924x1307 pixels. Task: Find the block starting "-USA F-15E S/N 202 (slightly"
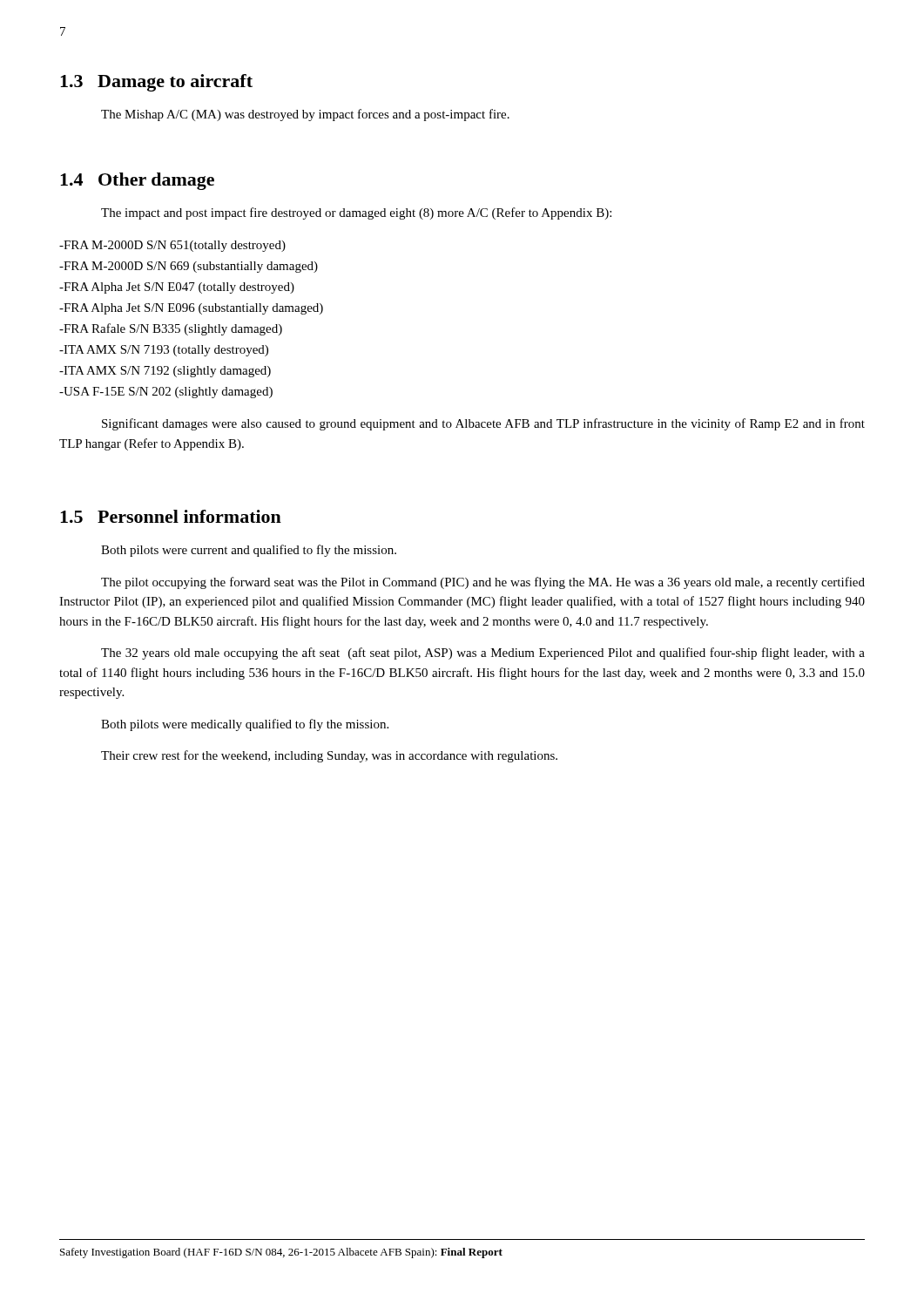pos(166,391)
